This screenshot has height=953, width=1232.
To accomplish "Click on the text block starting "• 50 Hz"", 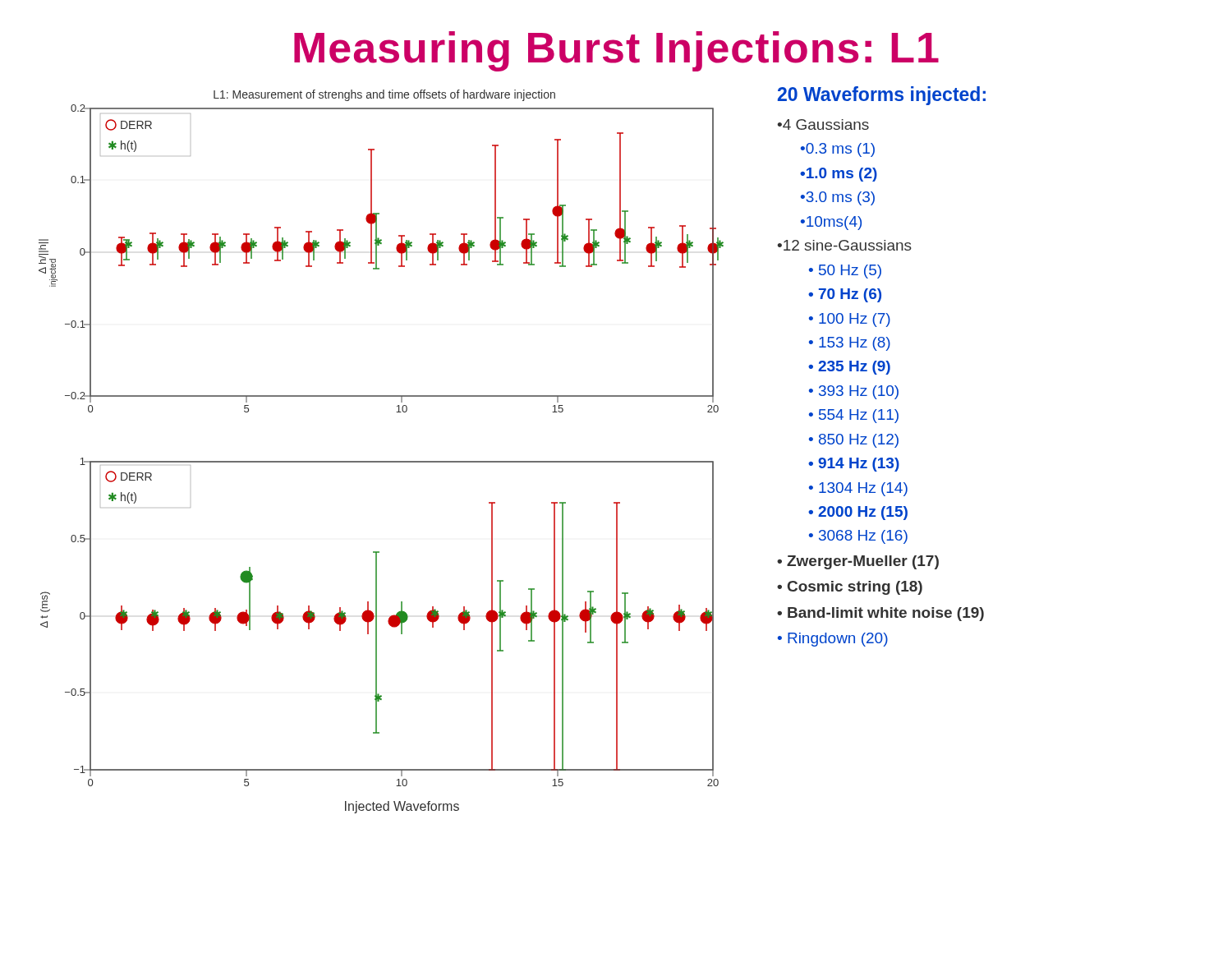I will pos(845,270).
